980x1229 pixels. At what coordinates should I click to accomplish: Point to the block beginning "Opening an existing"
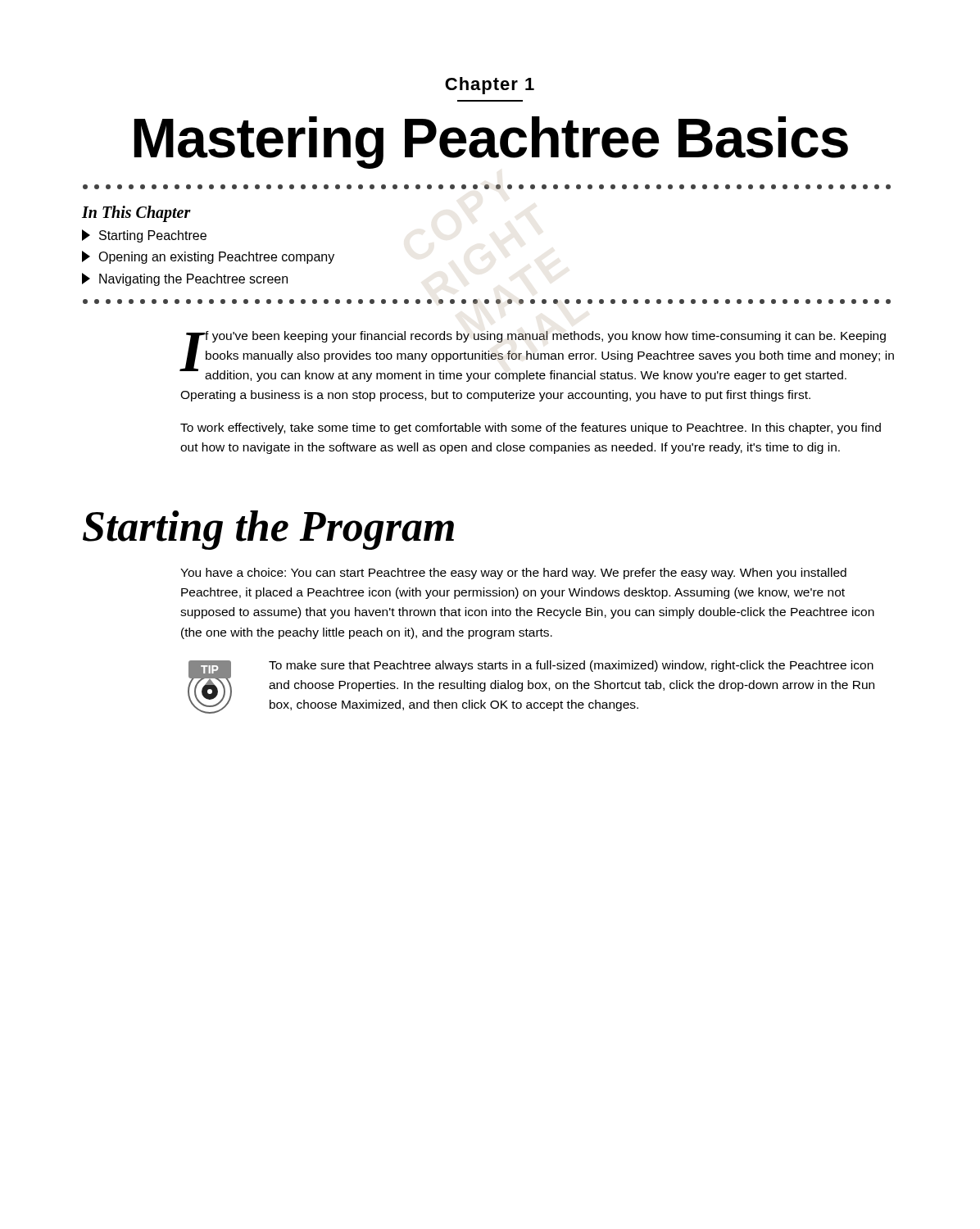[x=208, y=257]
